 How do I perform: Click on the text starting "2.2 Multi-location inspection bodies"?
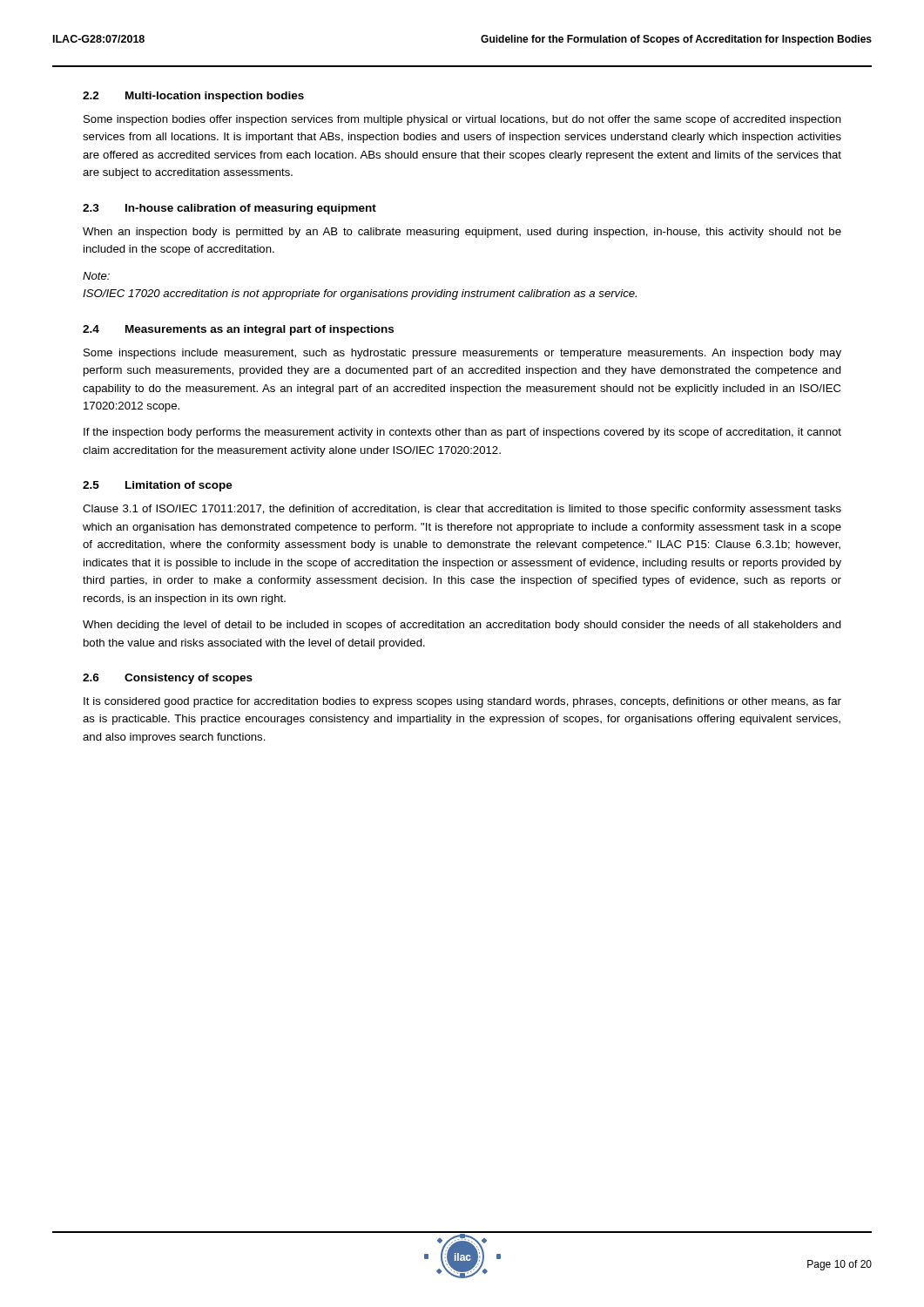coord(193,95)
